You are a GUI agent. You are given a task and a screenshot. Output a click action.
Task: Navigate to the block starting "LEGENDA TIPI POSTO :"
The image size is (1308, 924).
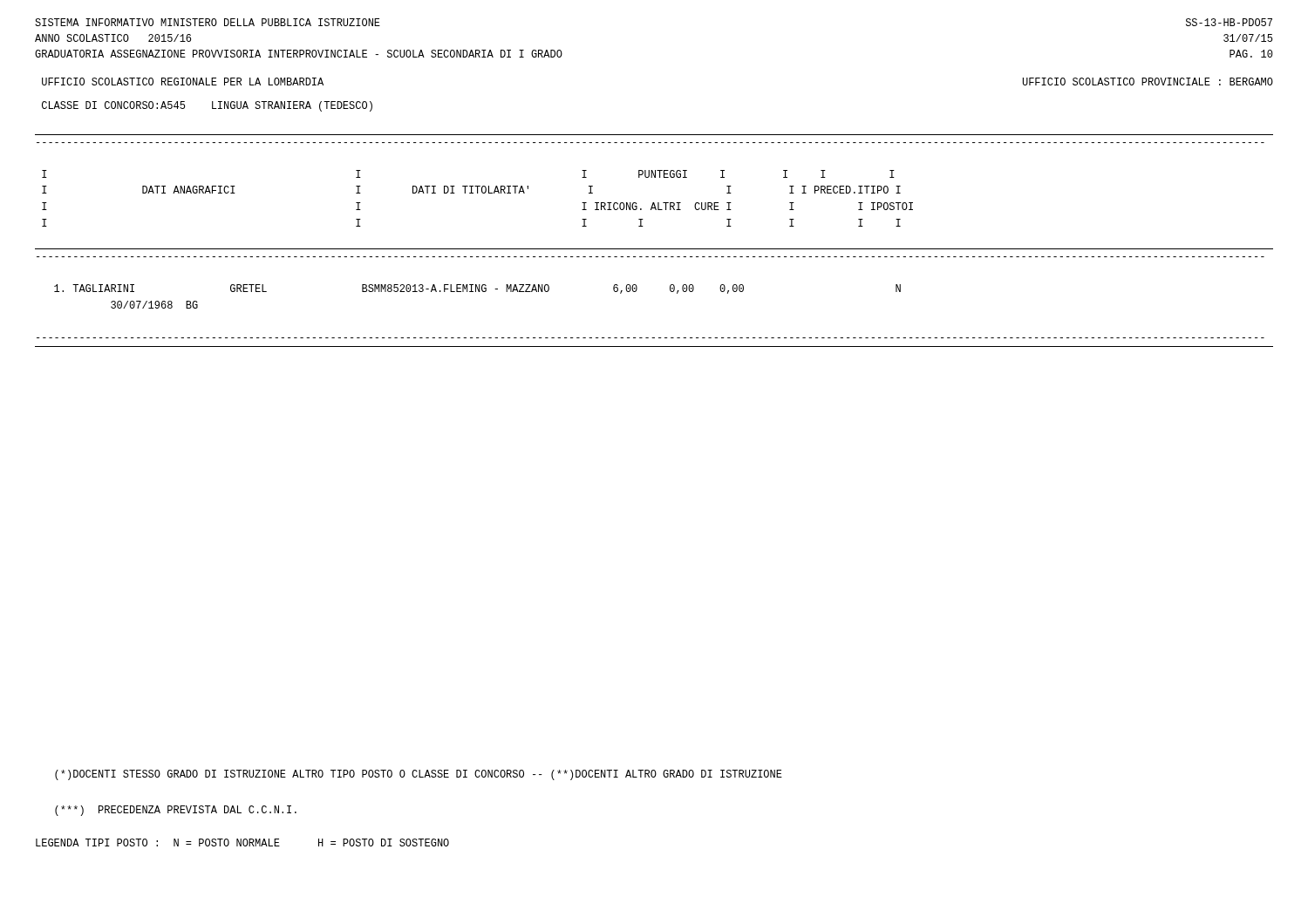coord(242,844)
